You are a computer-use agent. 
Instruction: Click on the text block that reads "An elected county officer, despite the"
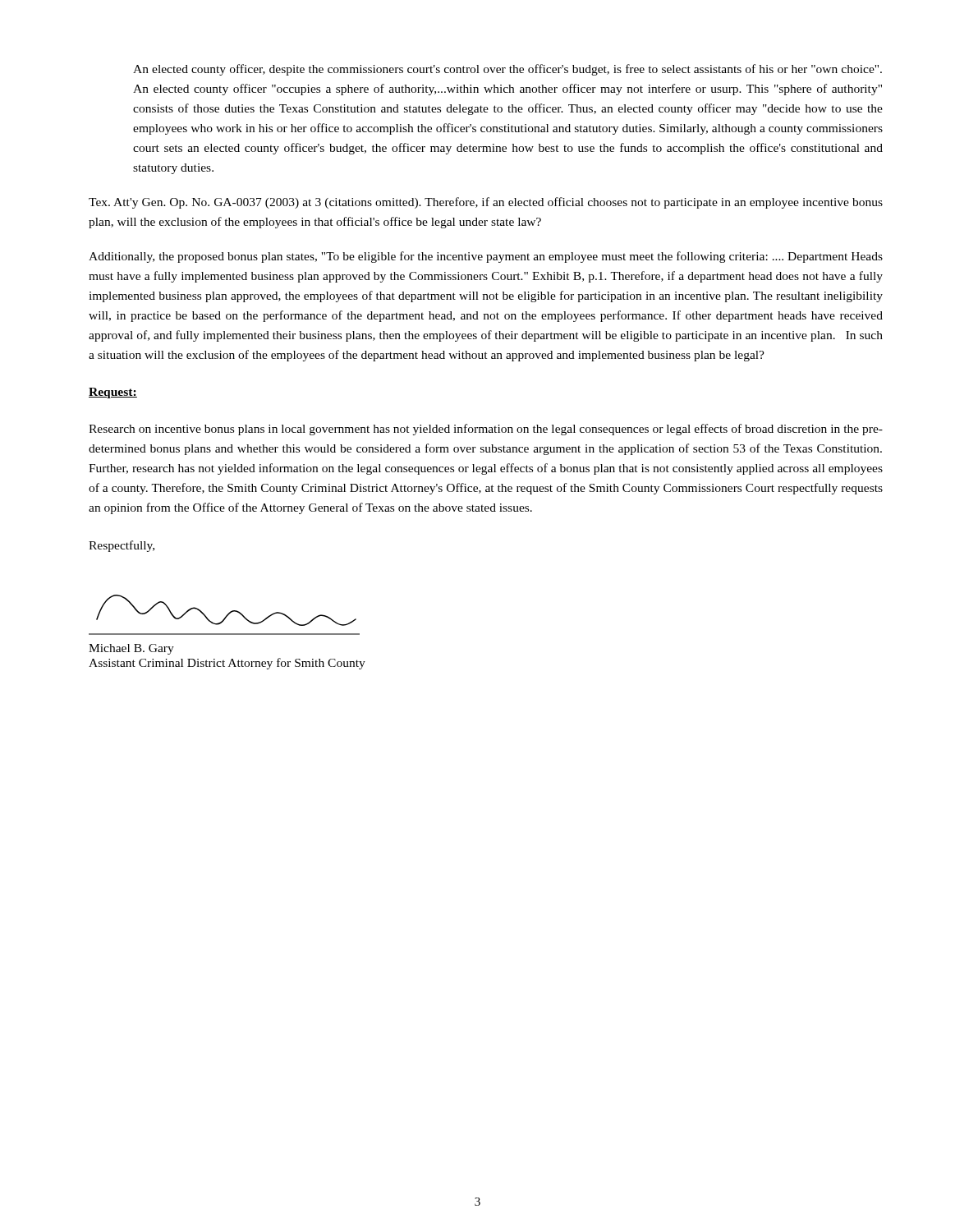tap(508, 118)
